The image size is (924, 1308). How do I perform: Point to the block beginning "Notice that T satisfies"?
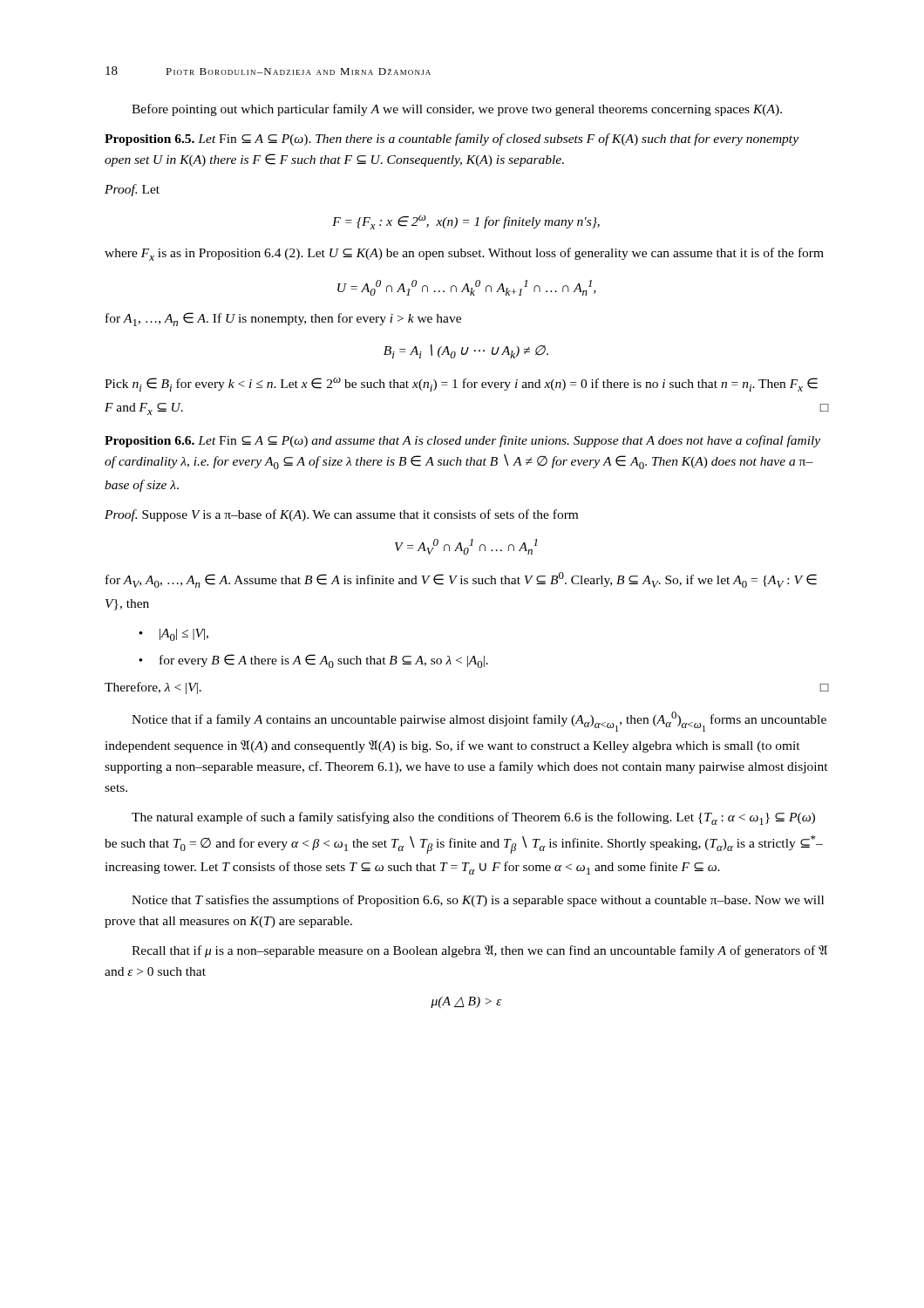coord(466,910)
